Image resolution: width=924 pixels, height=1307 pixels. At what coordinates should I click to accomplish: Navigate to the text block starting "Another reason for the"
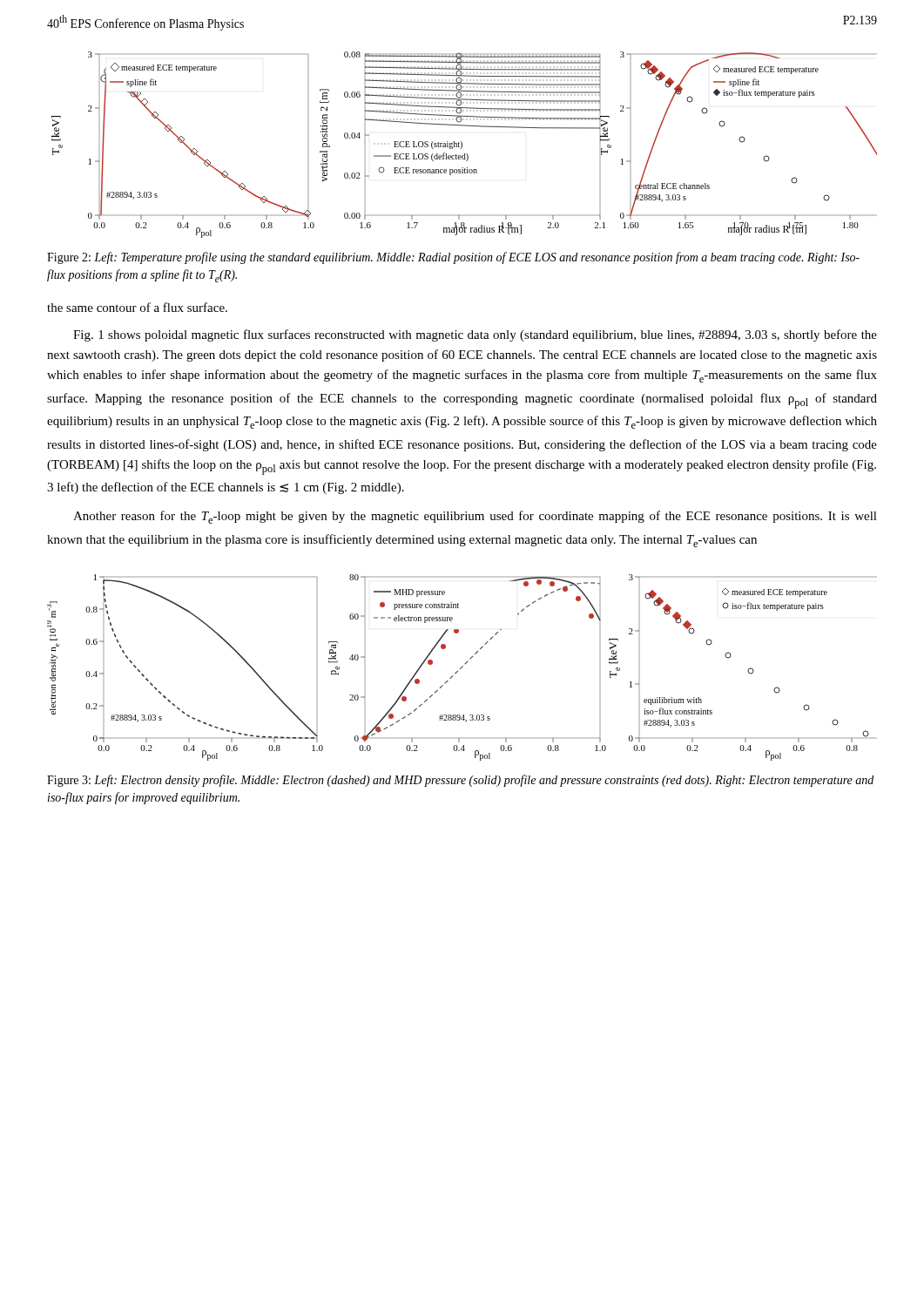(x=462, y=529)
